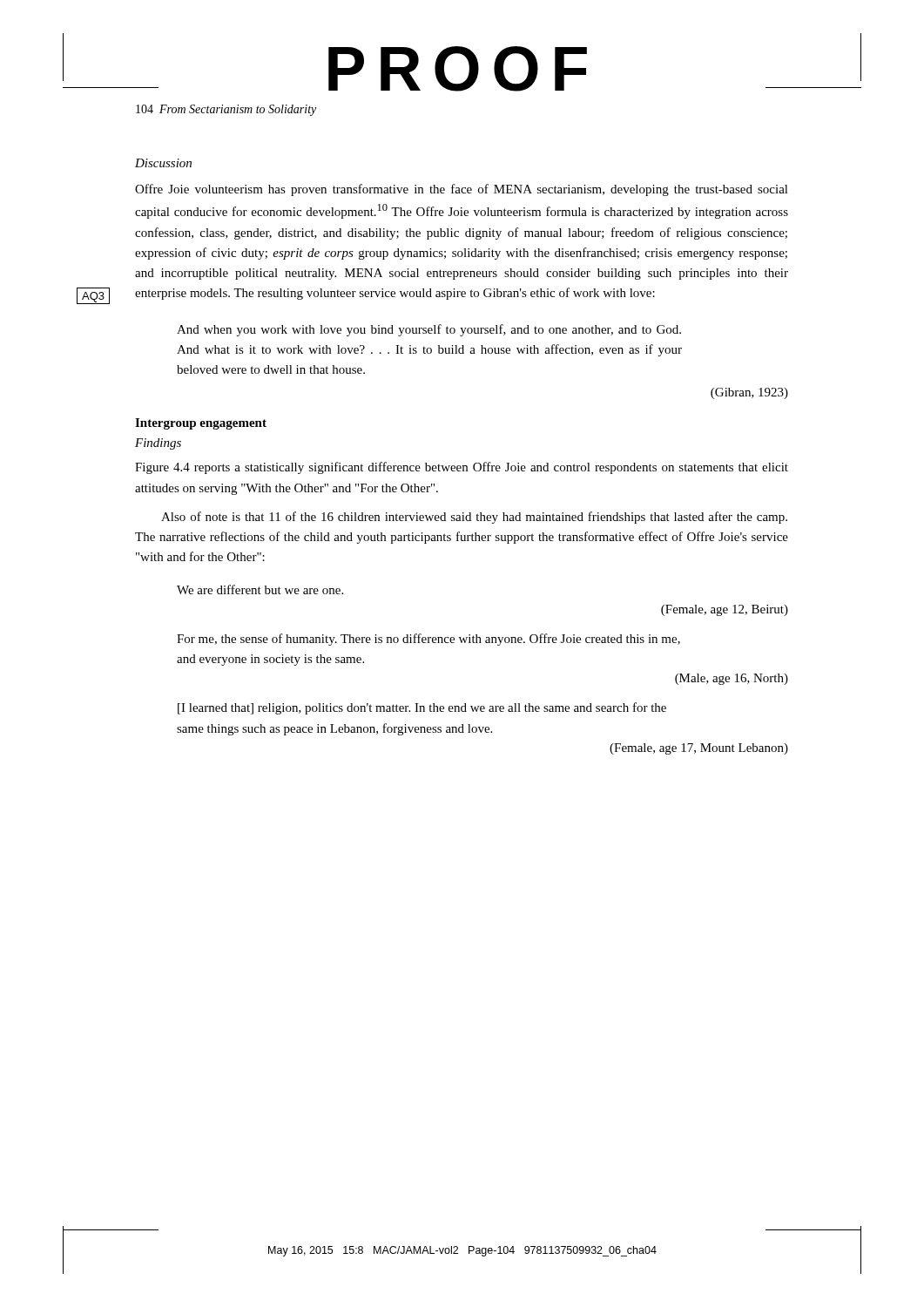Find the text that reads "(Male, age 16, North)"
Viewport: 924px width, 1307px height.
click(x=731, y=678)
